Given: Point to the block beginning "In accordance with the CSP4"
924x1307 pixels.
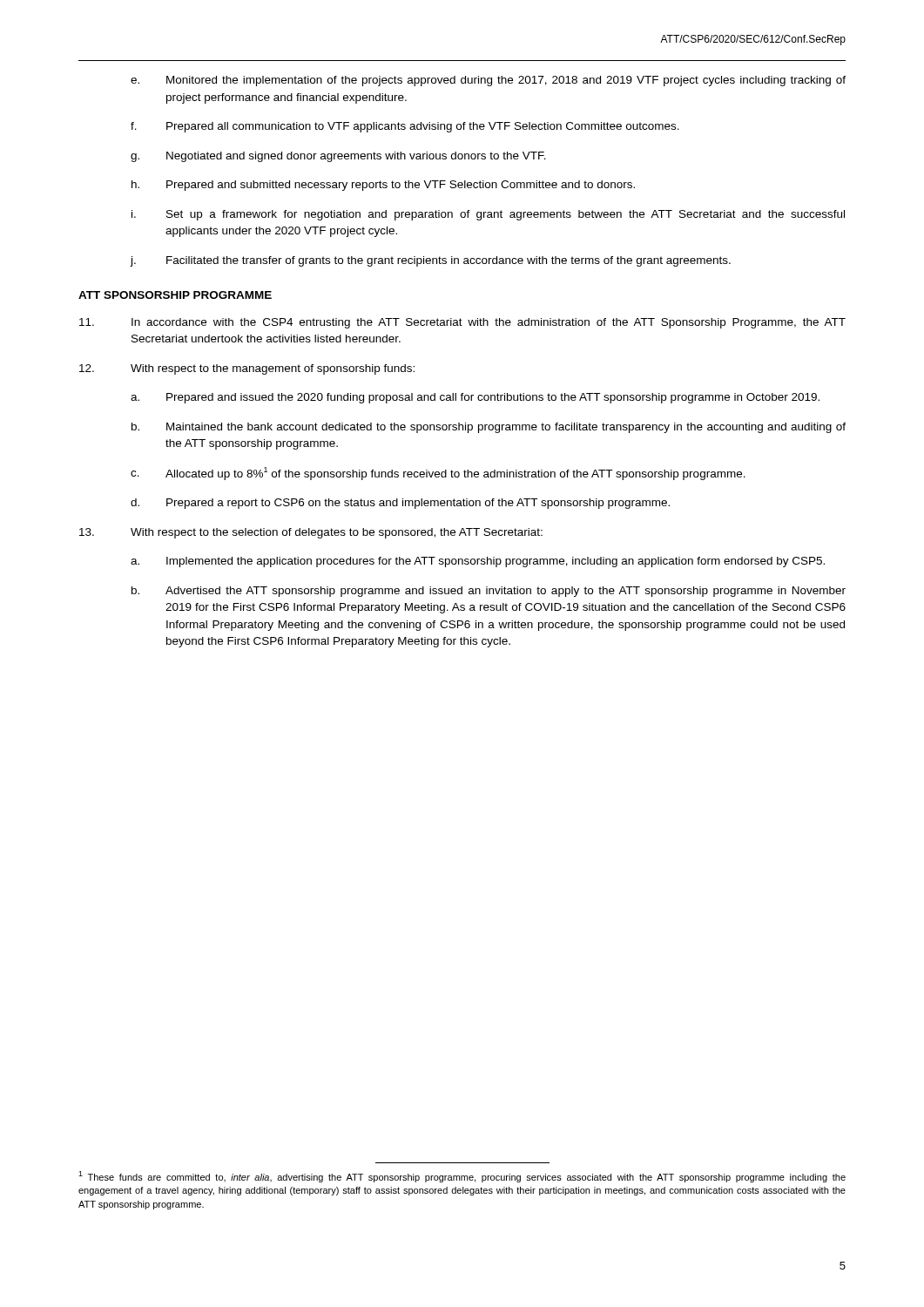Looking at the screenshot, I should click(x=462, y=330).
